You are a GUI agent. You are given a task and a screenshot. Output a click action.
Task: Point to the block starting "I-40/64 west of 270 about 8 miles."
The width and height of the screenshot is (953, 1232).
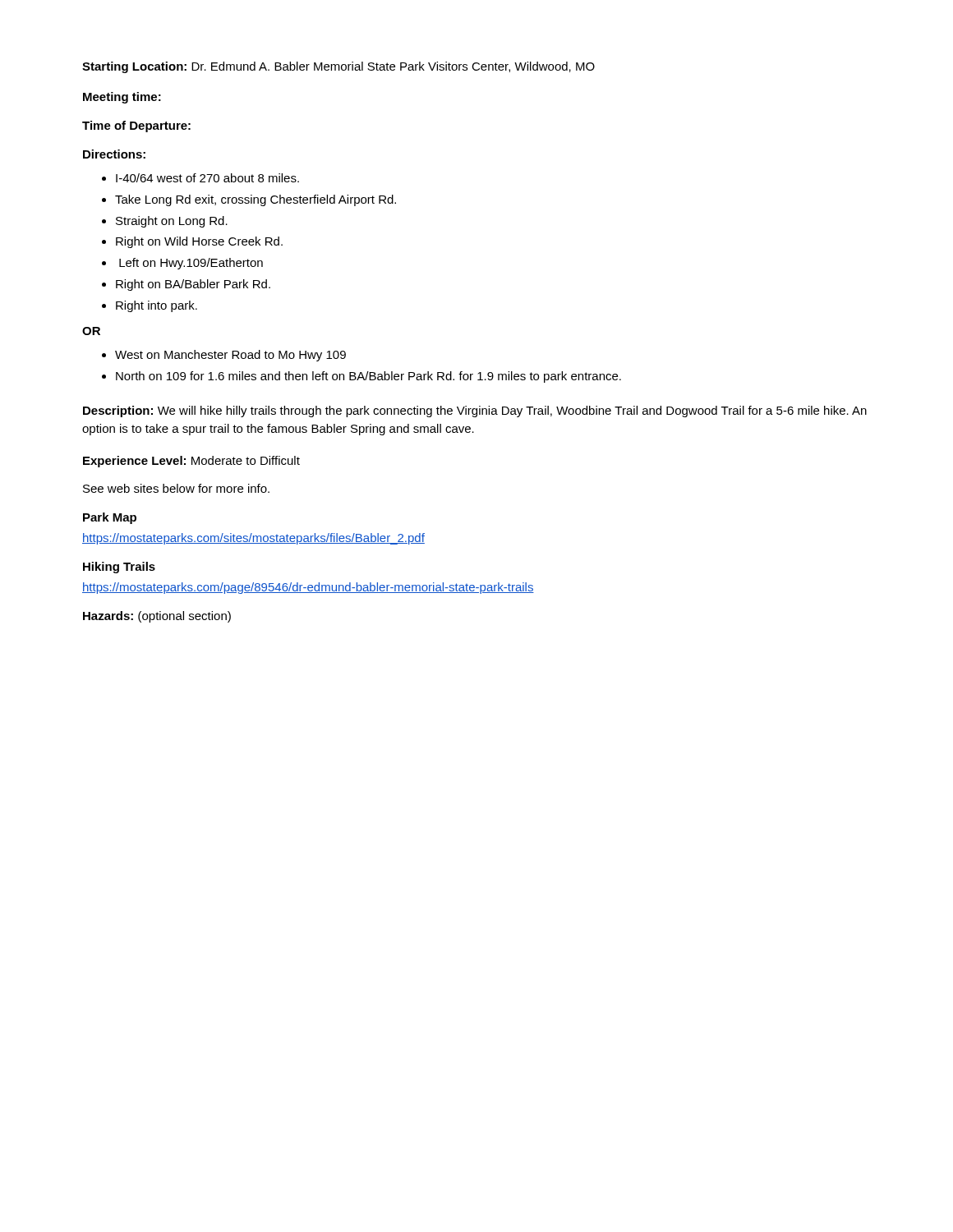[208, 178]
